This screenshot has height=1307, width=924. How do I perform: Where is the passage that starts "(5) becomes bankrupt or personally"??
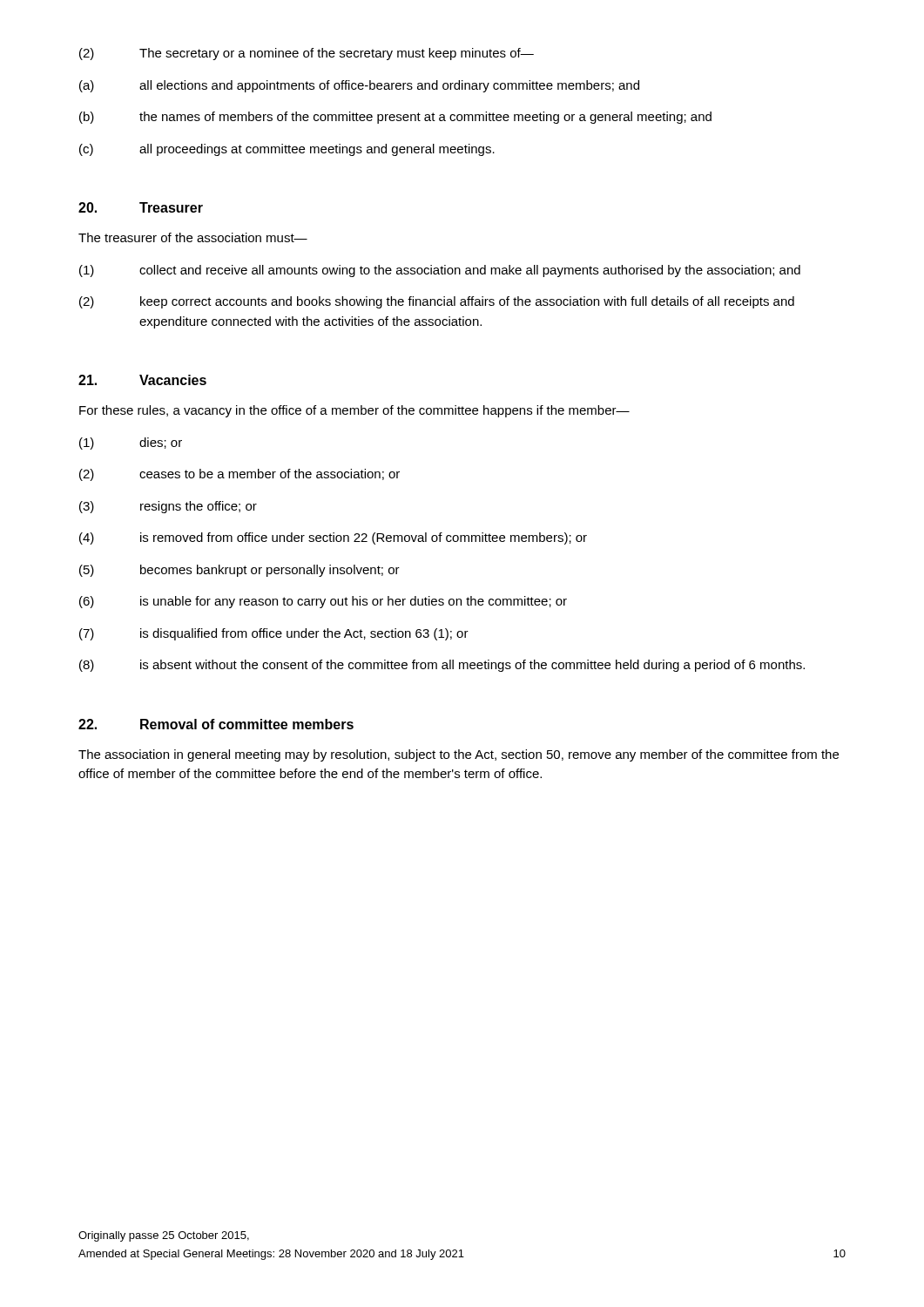(239, 571)
